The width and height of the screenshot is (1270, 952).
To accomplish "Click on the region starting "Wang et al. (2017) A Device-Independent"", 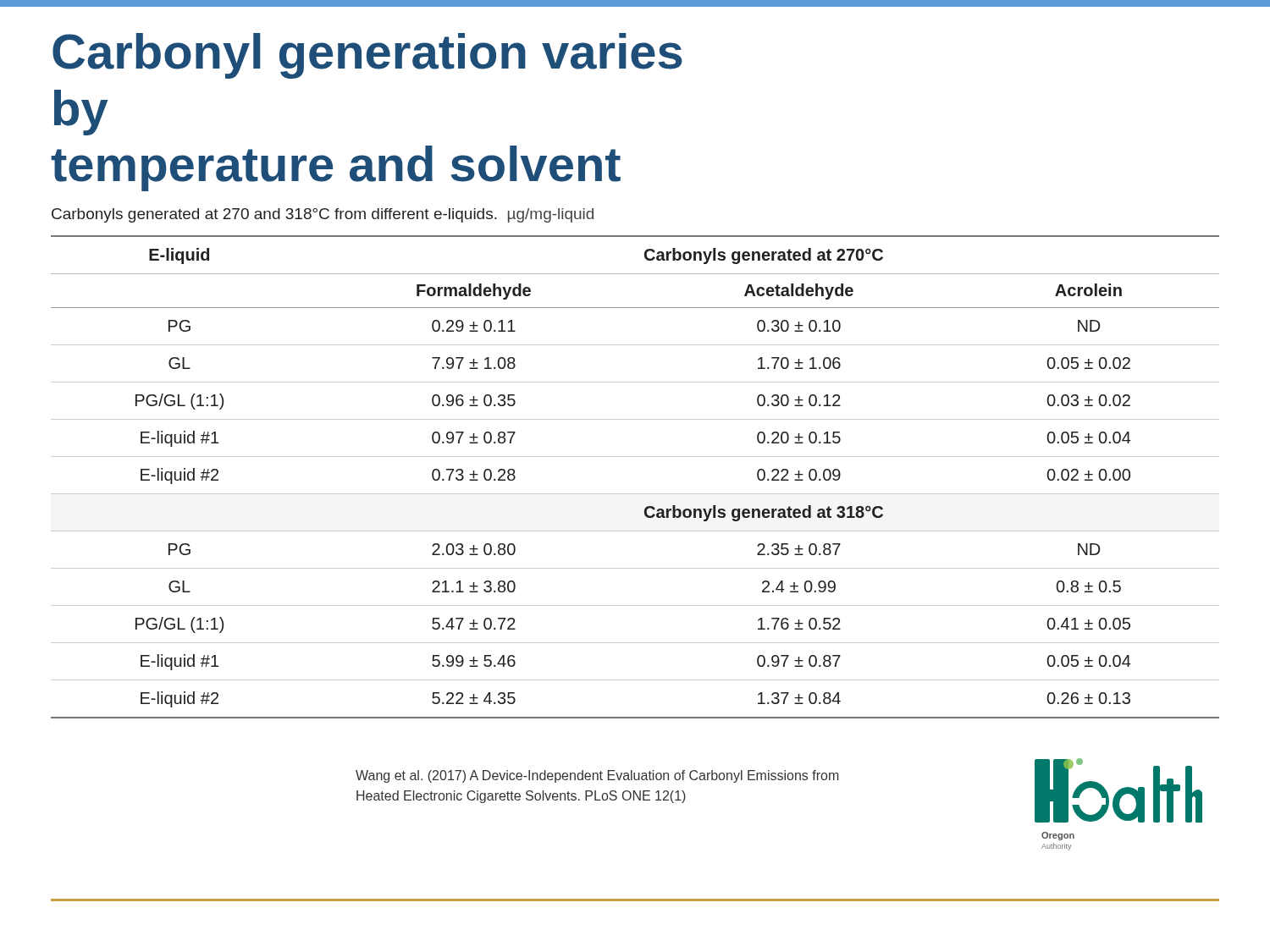I will coord(597,786).
